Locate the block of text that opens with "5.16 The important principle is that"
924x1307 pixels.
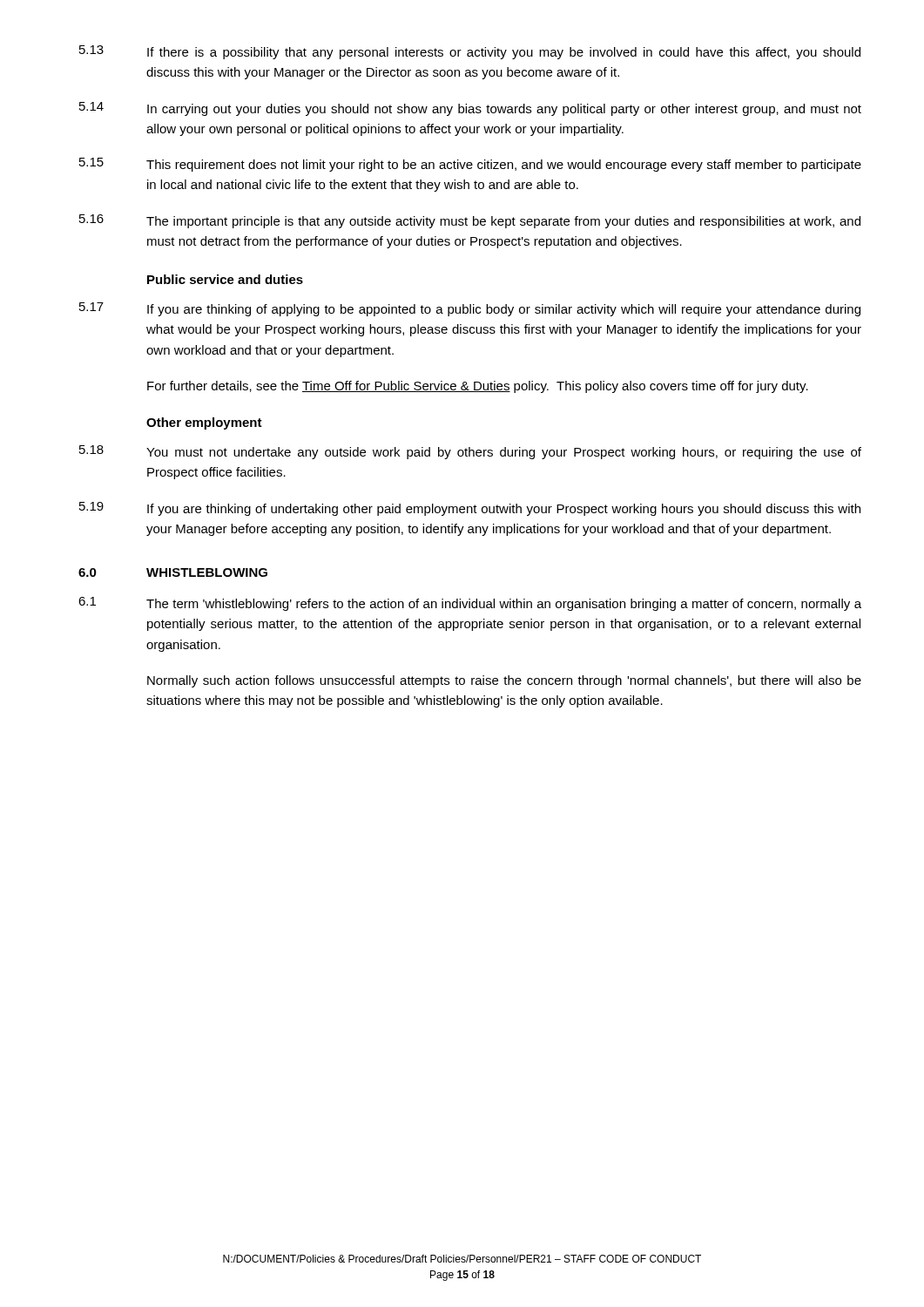pos(470,231)
